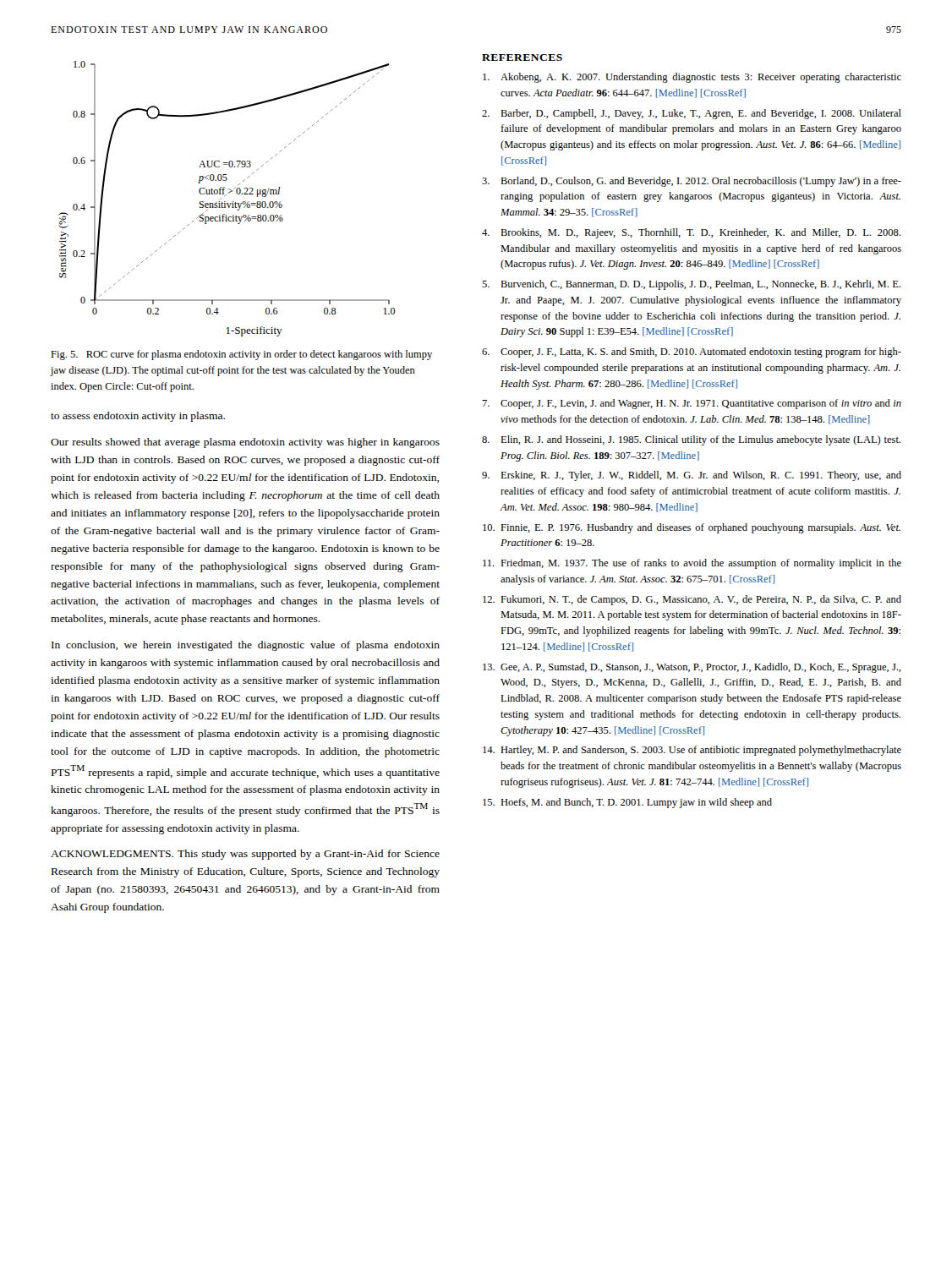This screenshot has height=1268, width=952.
Task: Select the continuous plot
Action: [237, 196]
